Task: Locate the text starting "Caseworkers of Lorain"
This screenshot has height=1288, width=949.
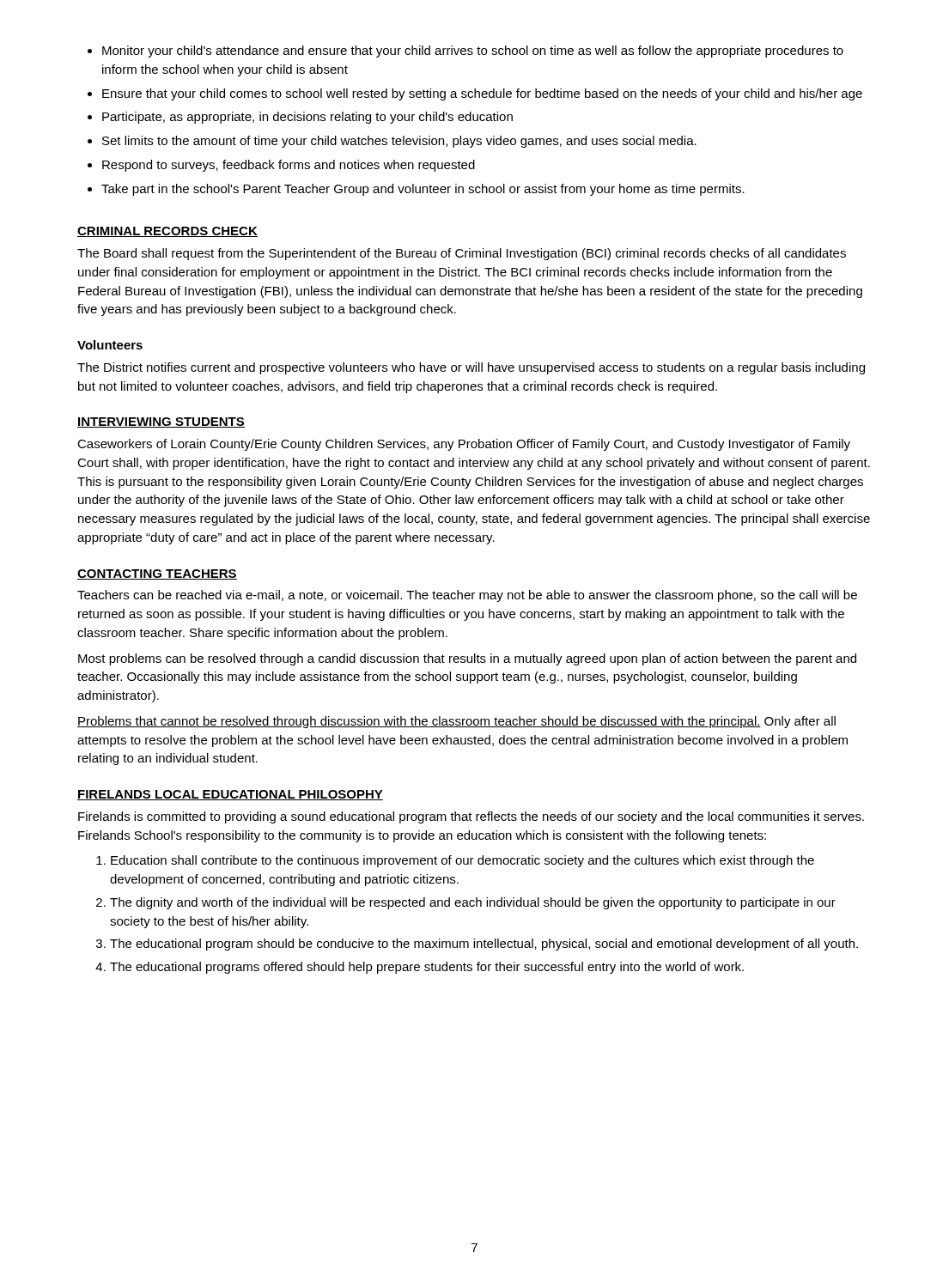Action: pyautogui.click(x=474, y=490)
